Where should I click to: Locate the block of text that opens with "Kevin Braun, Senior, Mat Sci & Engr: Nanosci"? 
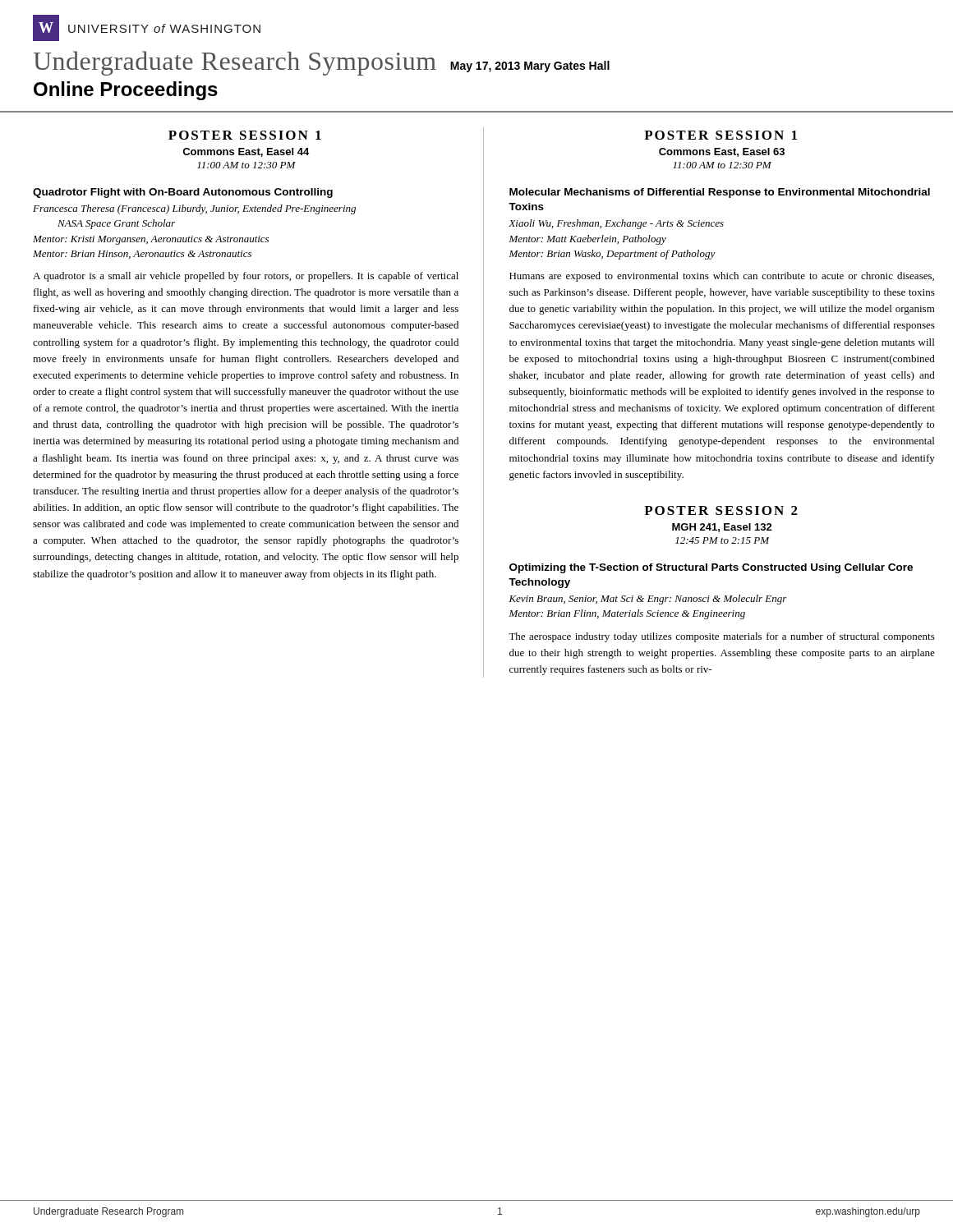click(722, 607)
